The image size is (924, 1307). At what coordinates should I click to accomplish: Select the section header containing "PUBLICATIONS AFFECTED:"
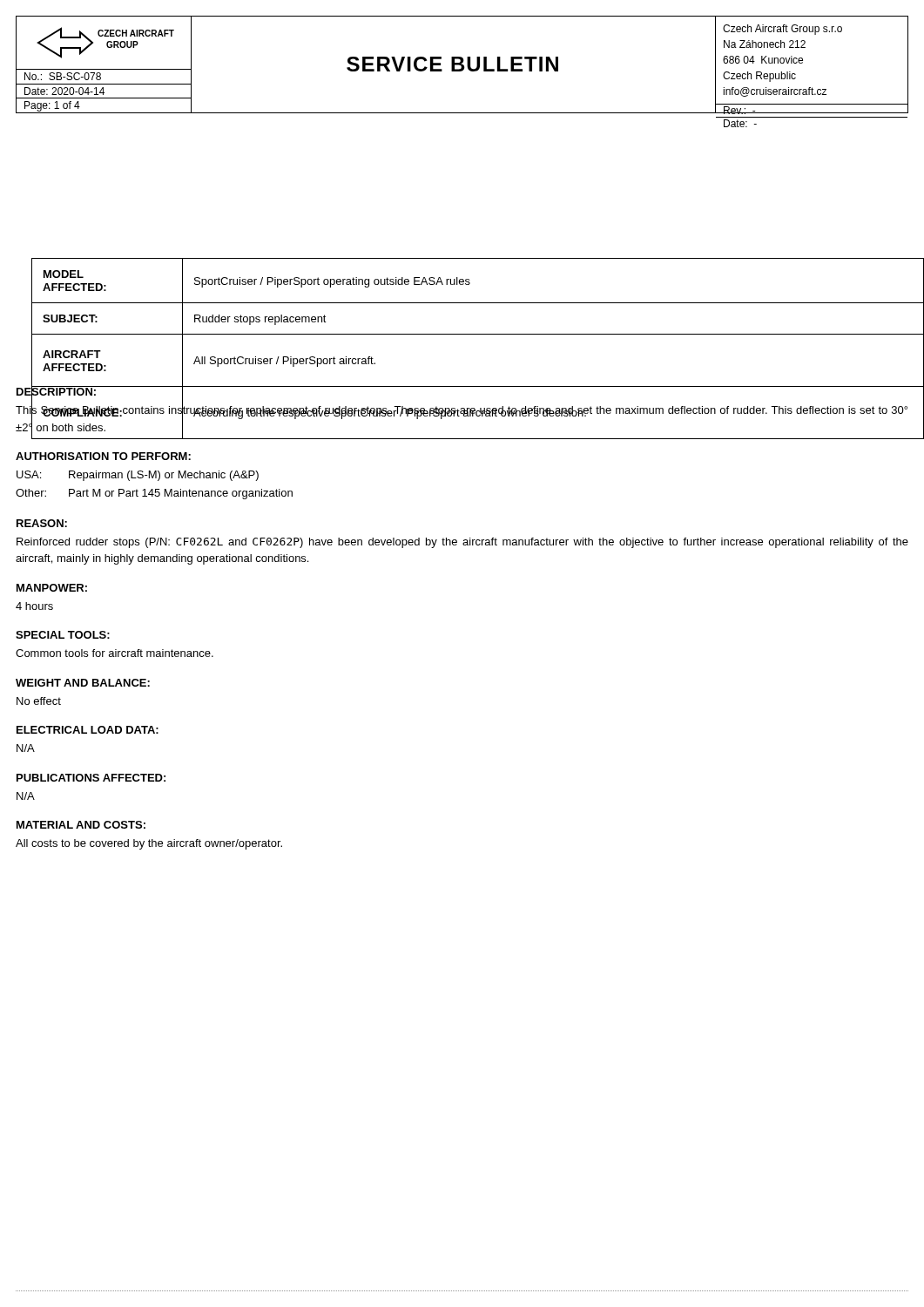coord(91,777)
